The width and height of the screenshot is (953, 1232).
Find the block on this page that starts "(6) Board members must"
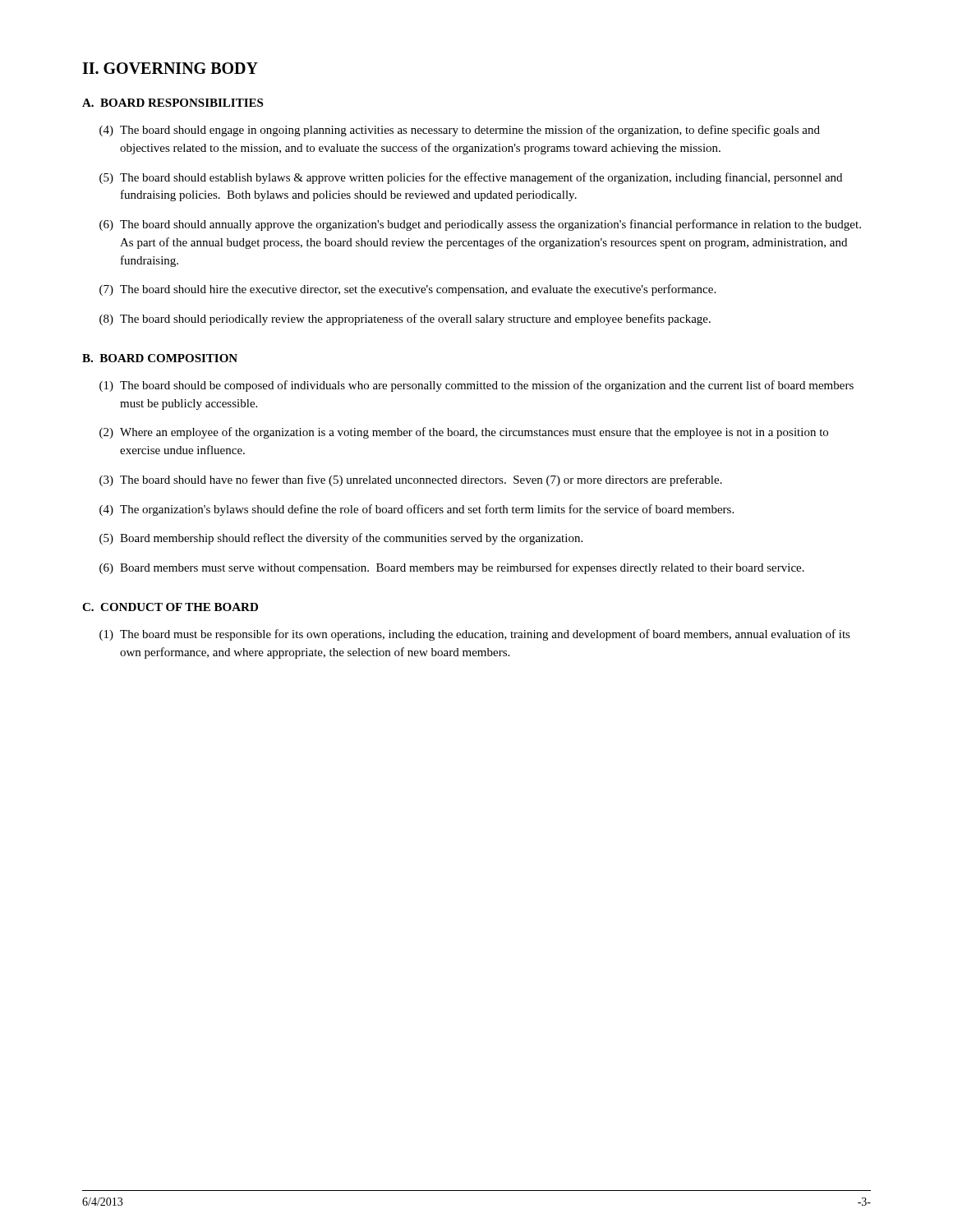tap(476, 568)
